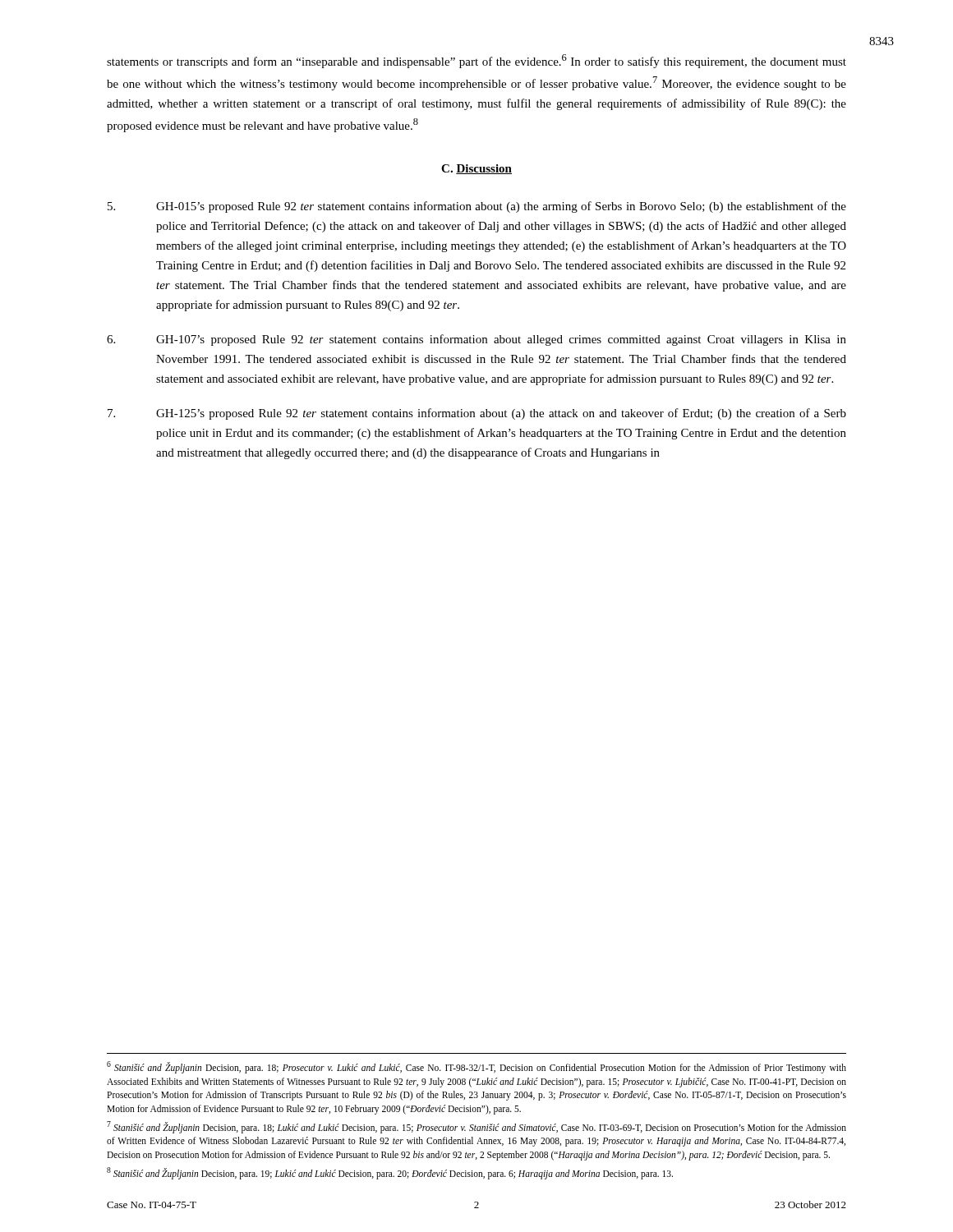Select the text block starting "GH-125’s proposed Rule 92"
Viewport: 953px width, 1232px height.
pyautogui.click(x=476, y=433)
